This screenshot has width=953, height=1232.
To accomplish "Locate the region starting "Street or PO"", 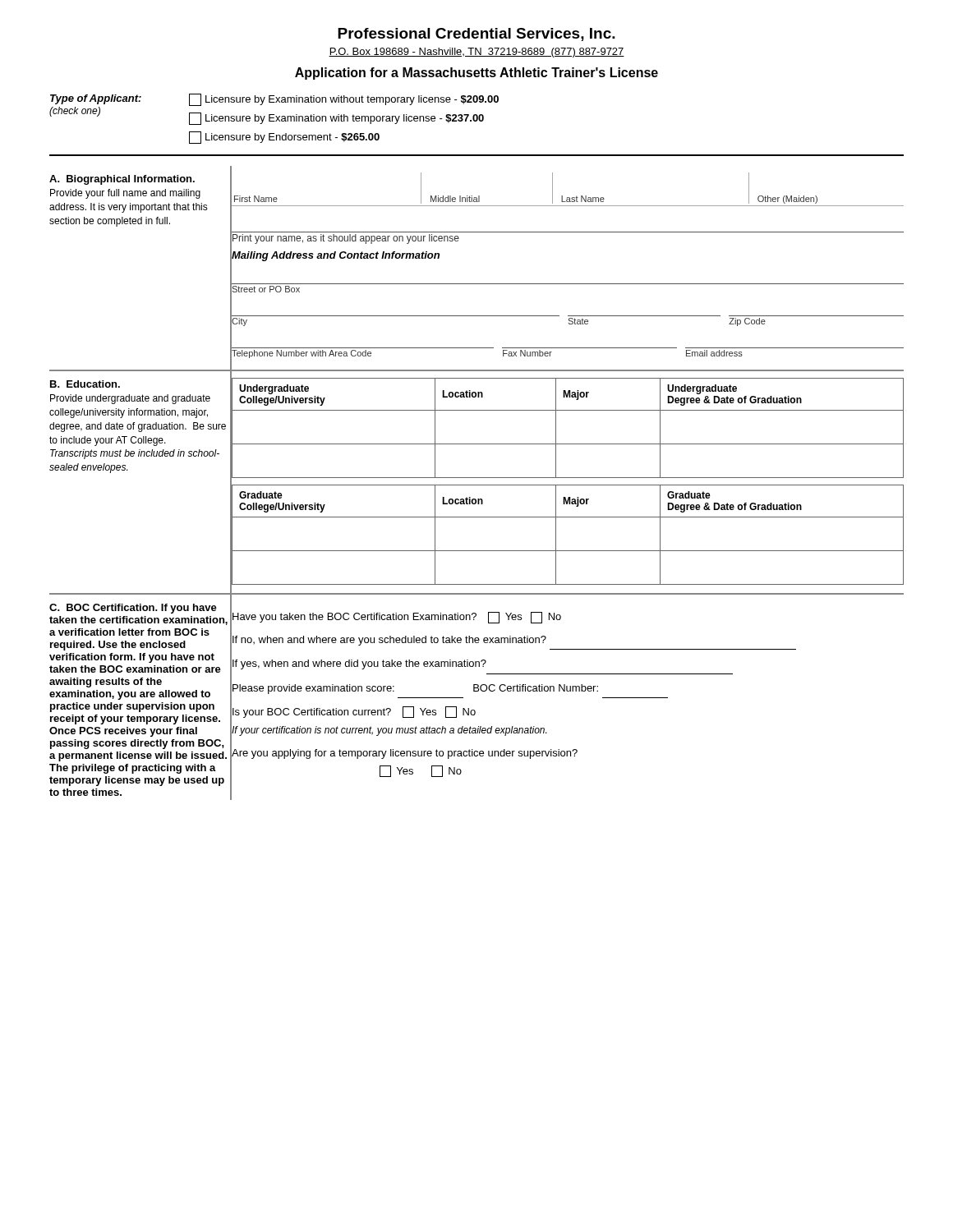I will click(568, 280).
